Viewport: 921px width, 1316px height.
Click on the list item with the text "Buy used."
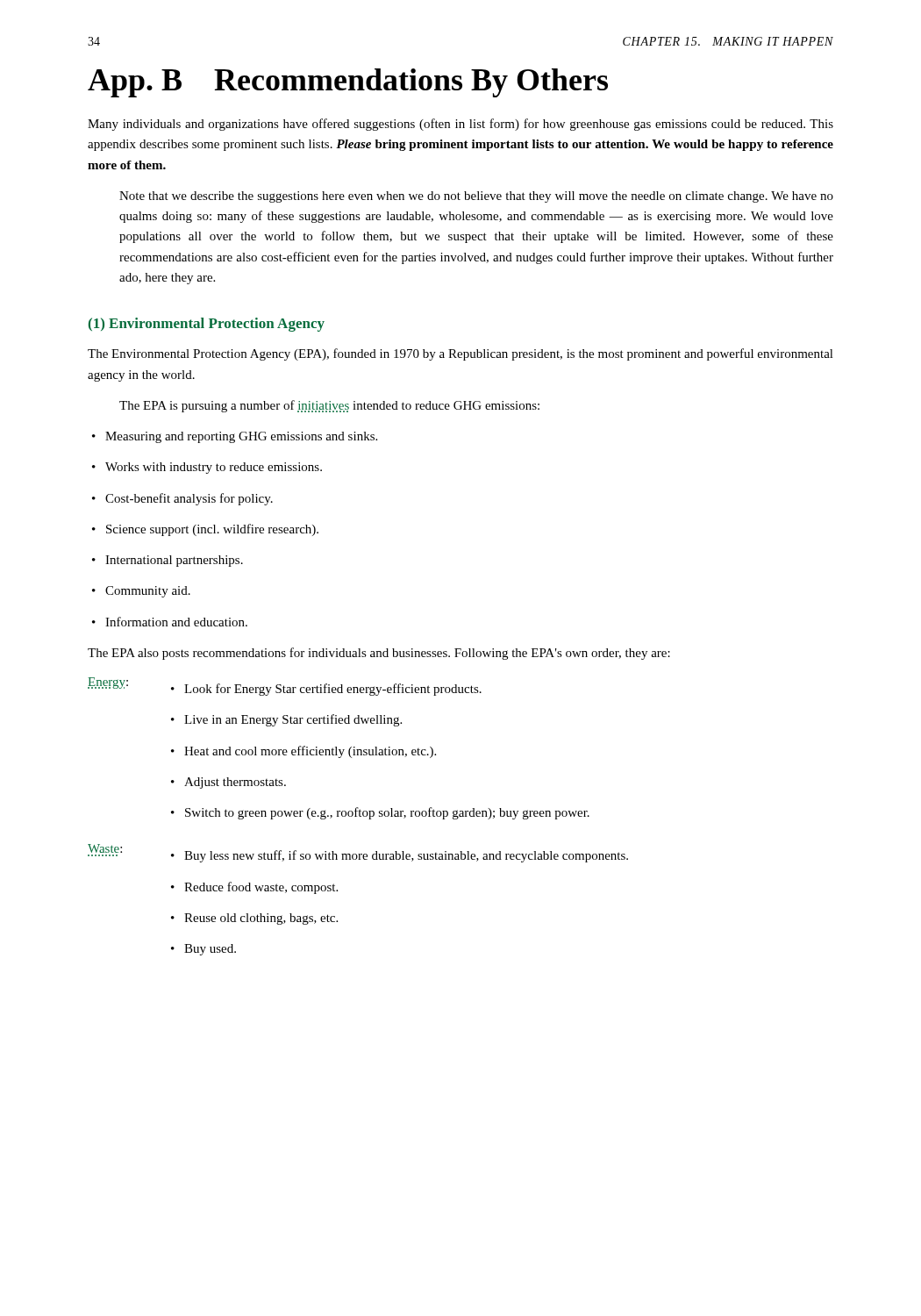coord(203,950)
